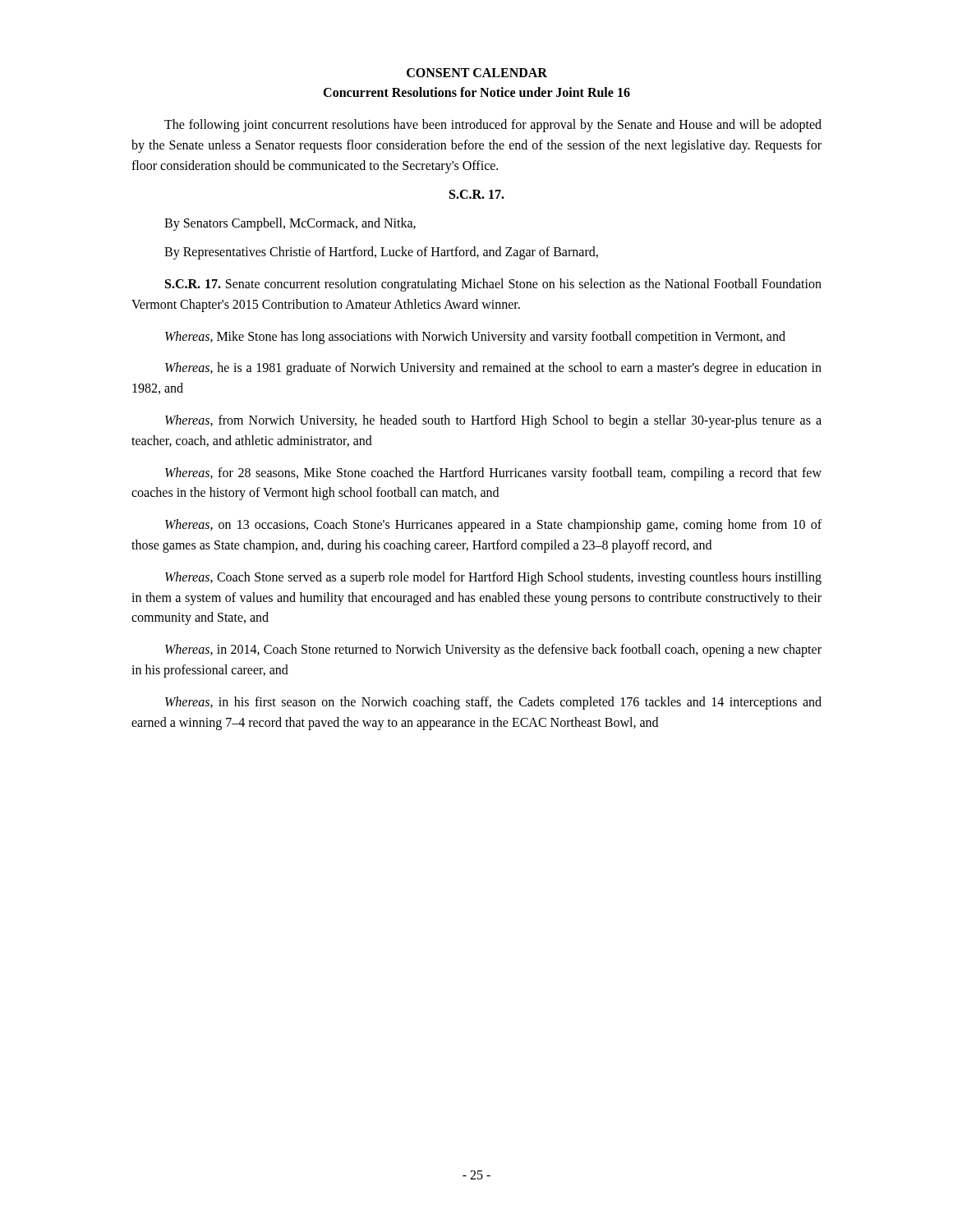Image resolution: width=953 pixels, height=1232 pixels.
Task: Where is the passage that starts "Whereas, from Norwich University,"?
Action: click(x=476, y=430)
